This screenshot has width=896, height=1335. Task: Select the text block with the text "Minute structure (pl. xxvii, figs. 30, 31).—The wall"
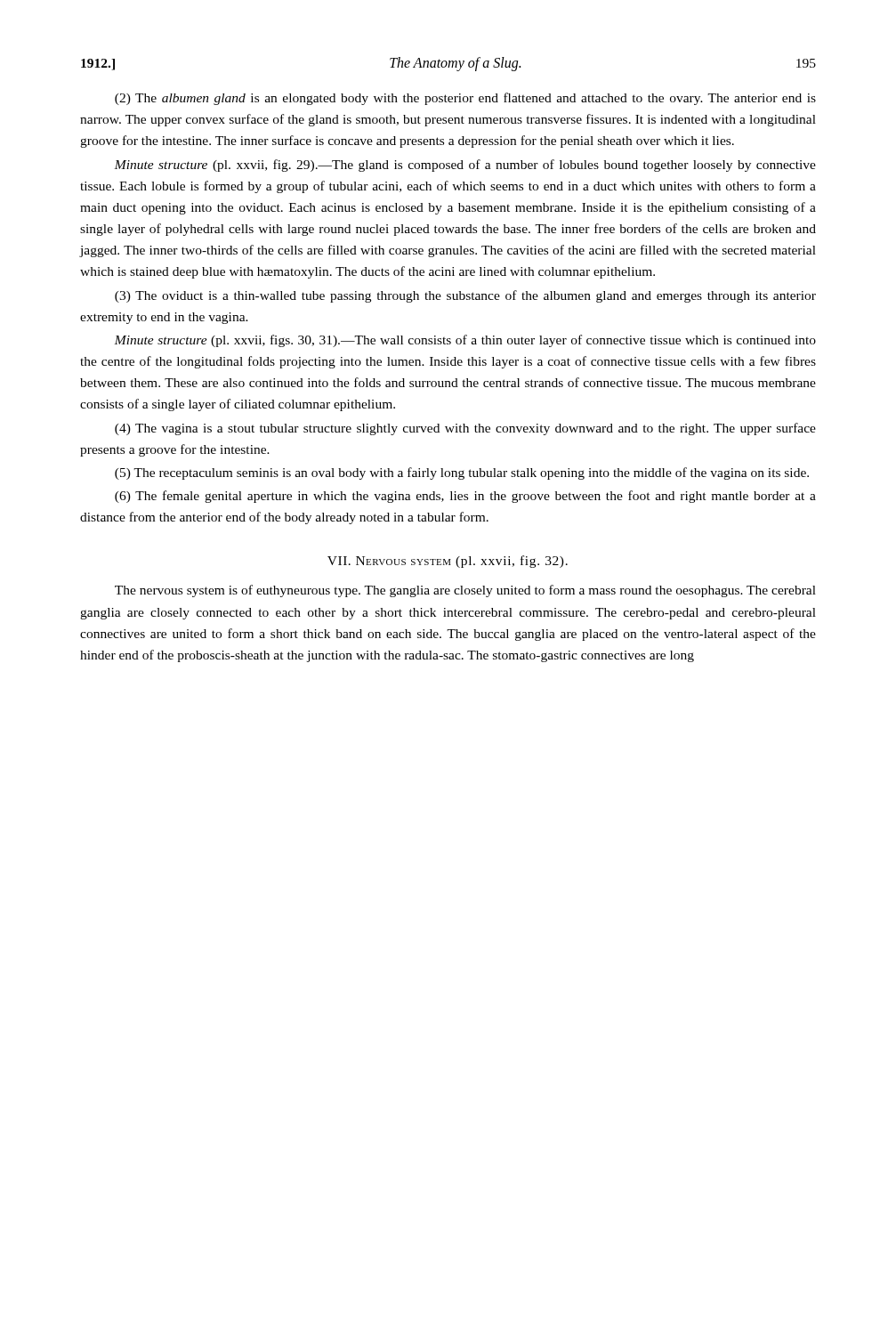pos(448,372)
